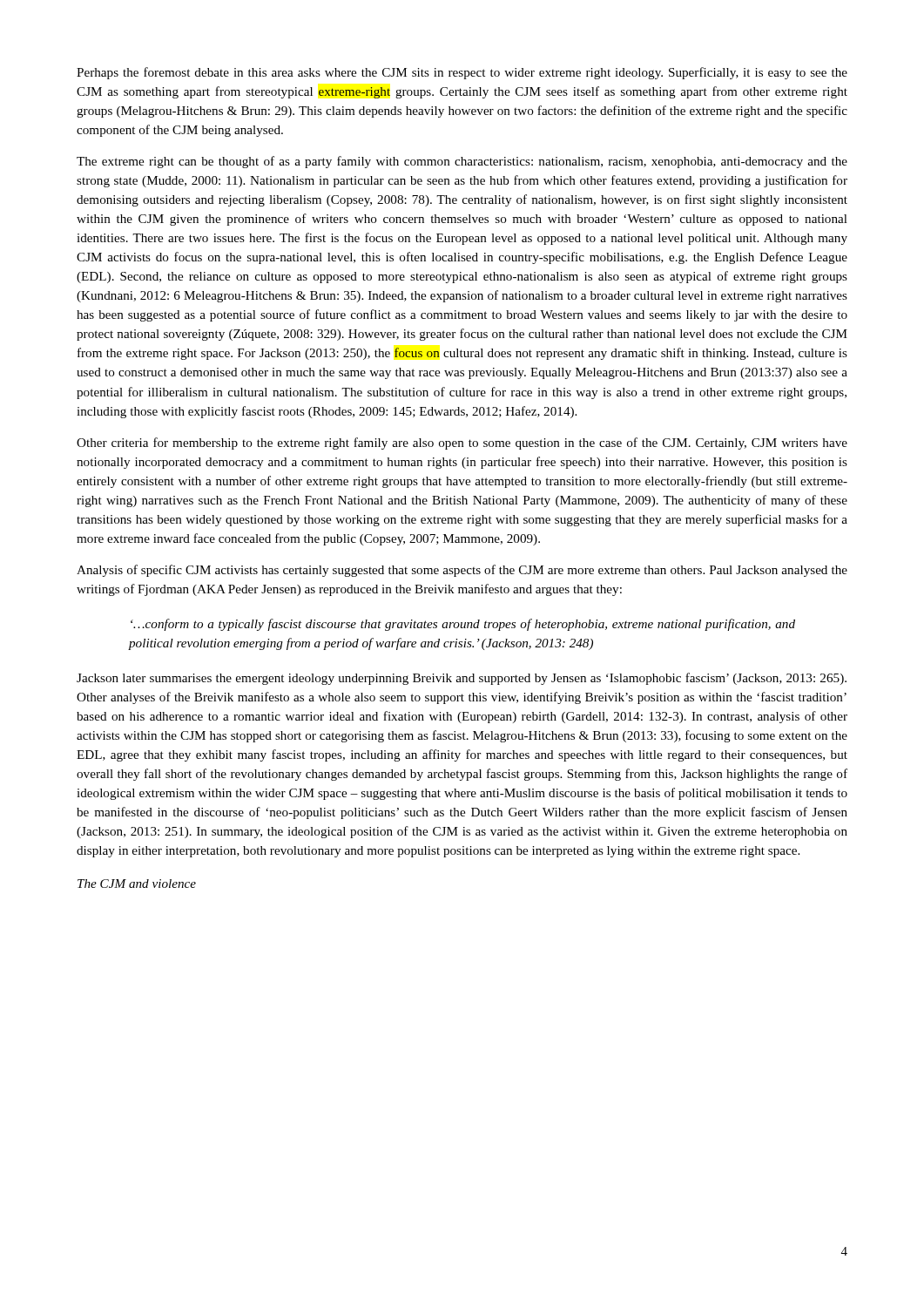The height and width of the screenshot is (1307, 924).
Task: Locate the element starting "The CJM and violence"
Action: pyautogui.click(x=136, y=883)
